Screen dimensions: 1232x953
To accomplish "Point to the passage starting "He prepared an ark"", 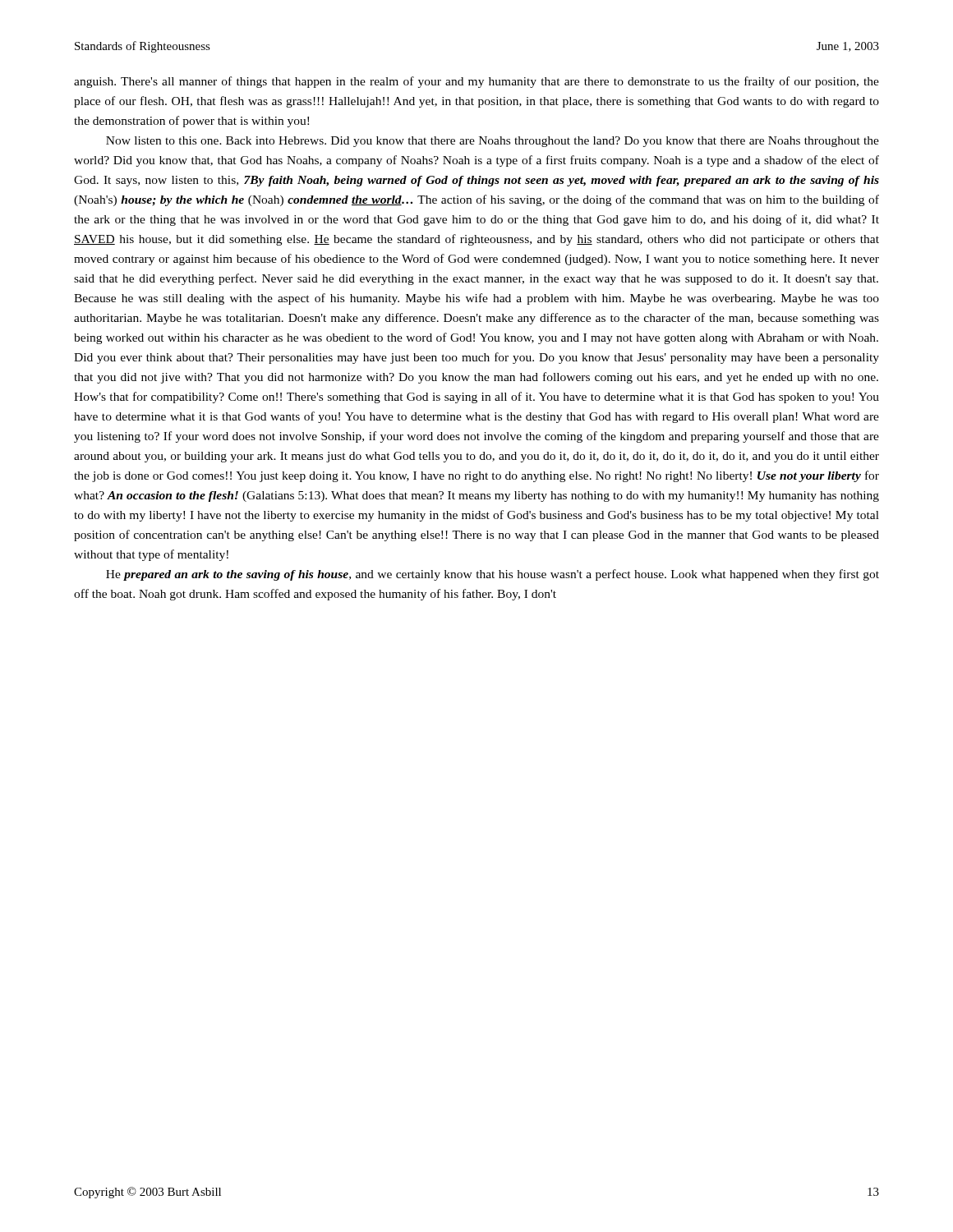I will [476, 584].
